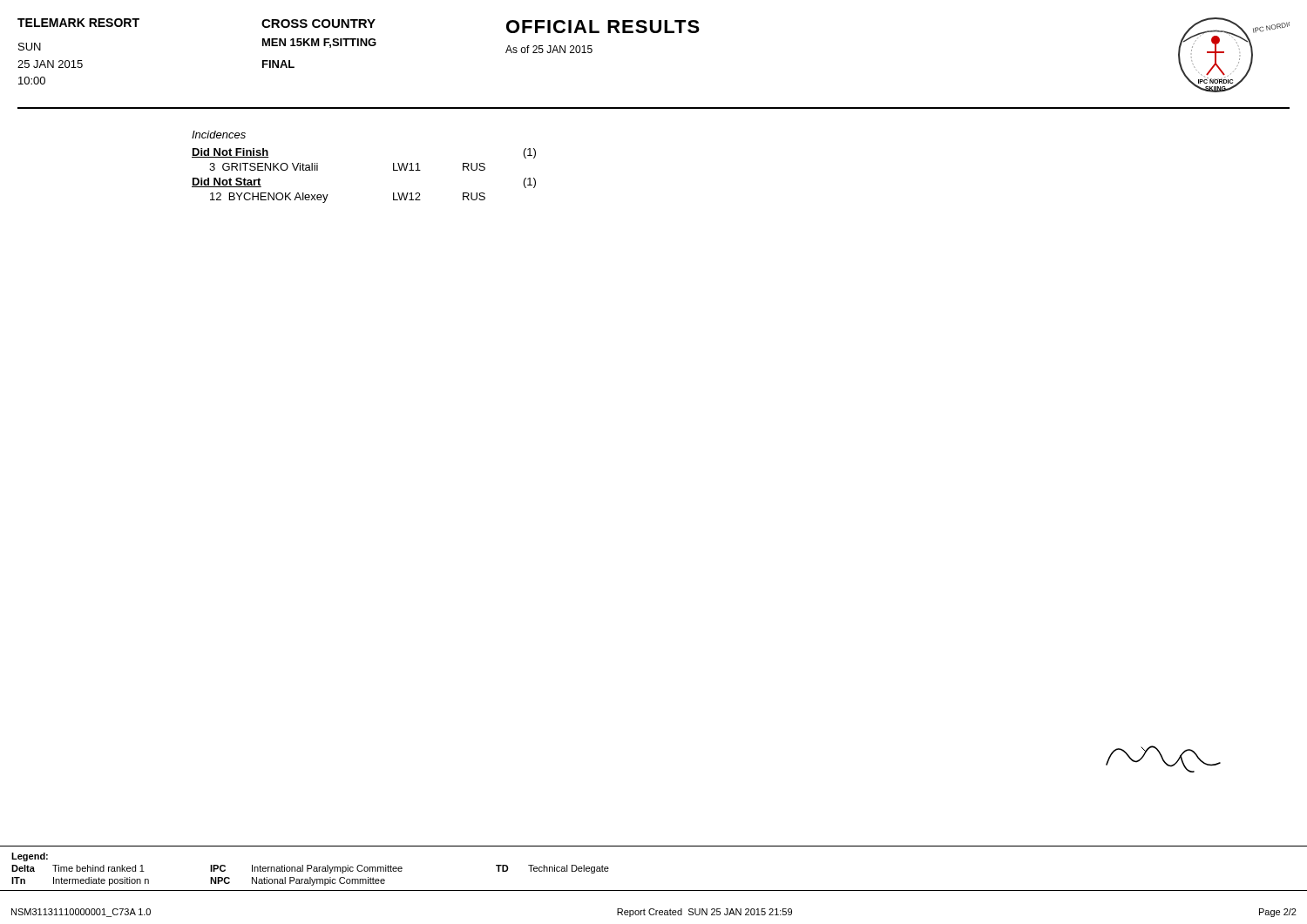The height and width of the screenshot is (924, 1307).
Task: Select the logo
Action: (x=1229, y=56)
